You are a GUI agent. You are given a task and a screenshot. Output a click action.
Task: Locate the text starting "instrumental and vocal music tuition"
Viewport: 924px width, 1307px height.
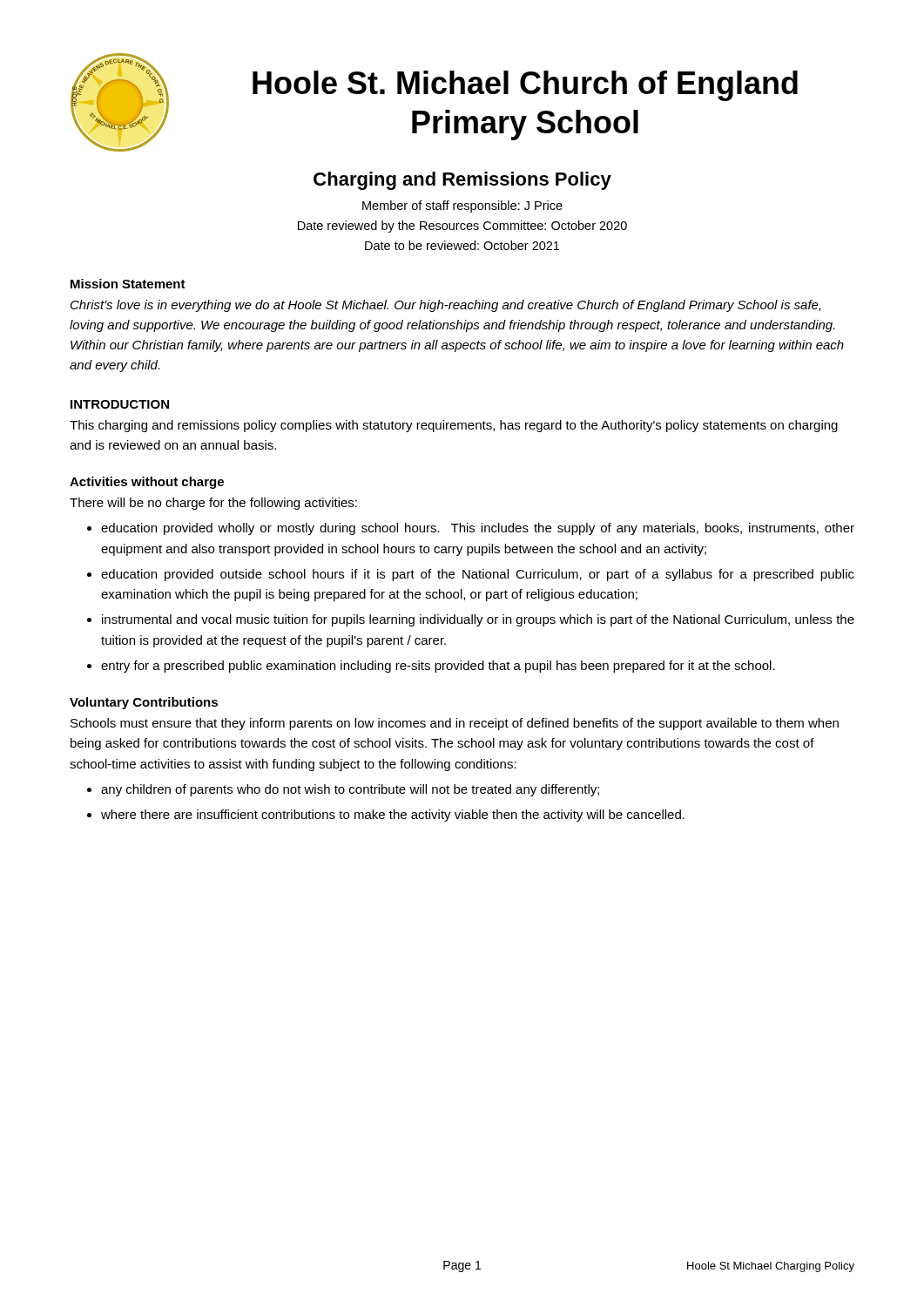(x=478, y=630)
